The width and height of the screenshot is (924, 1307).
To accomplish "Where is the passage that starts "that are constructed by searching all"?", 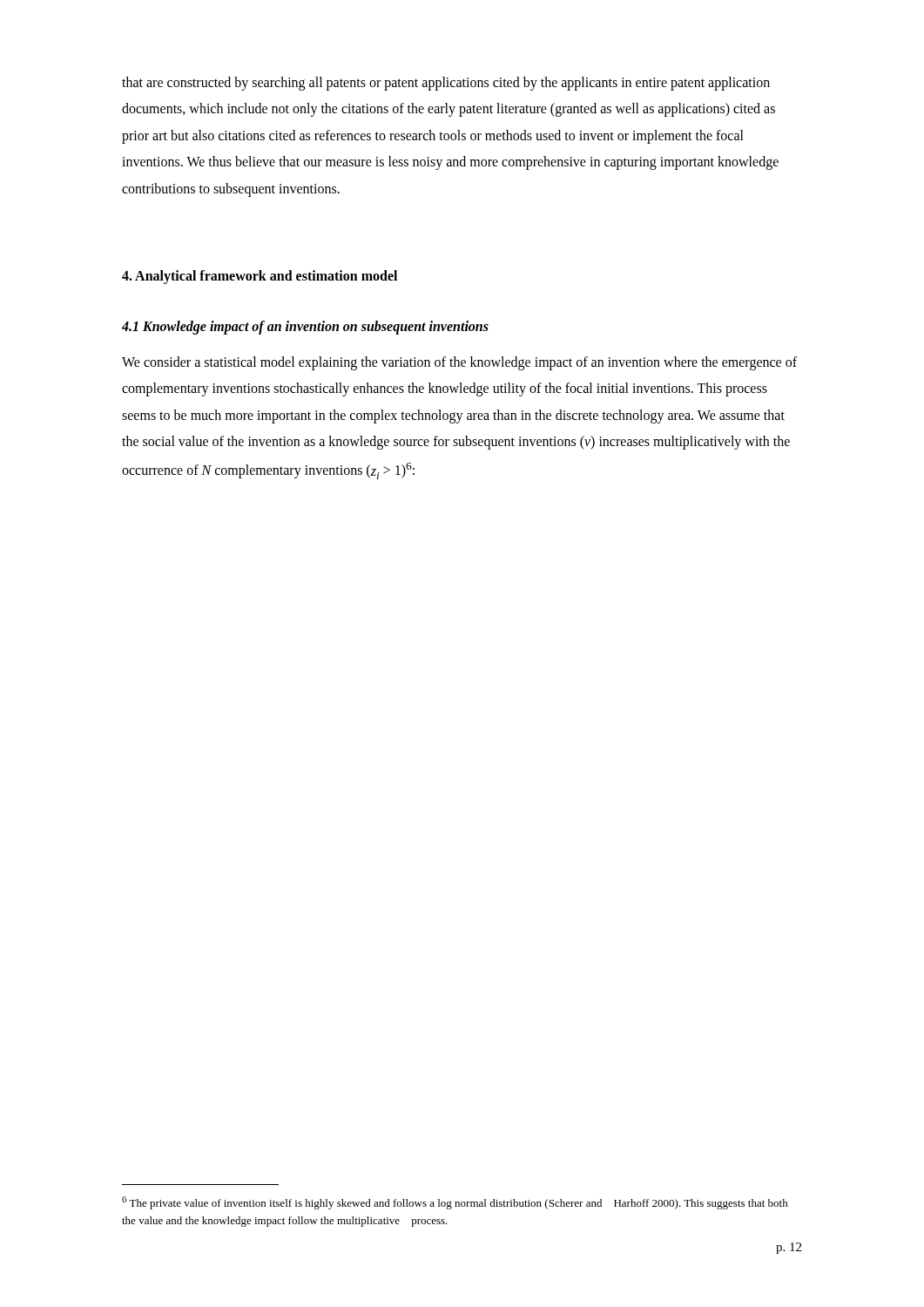I will pos(450,135).
